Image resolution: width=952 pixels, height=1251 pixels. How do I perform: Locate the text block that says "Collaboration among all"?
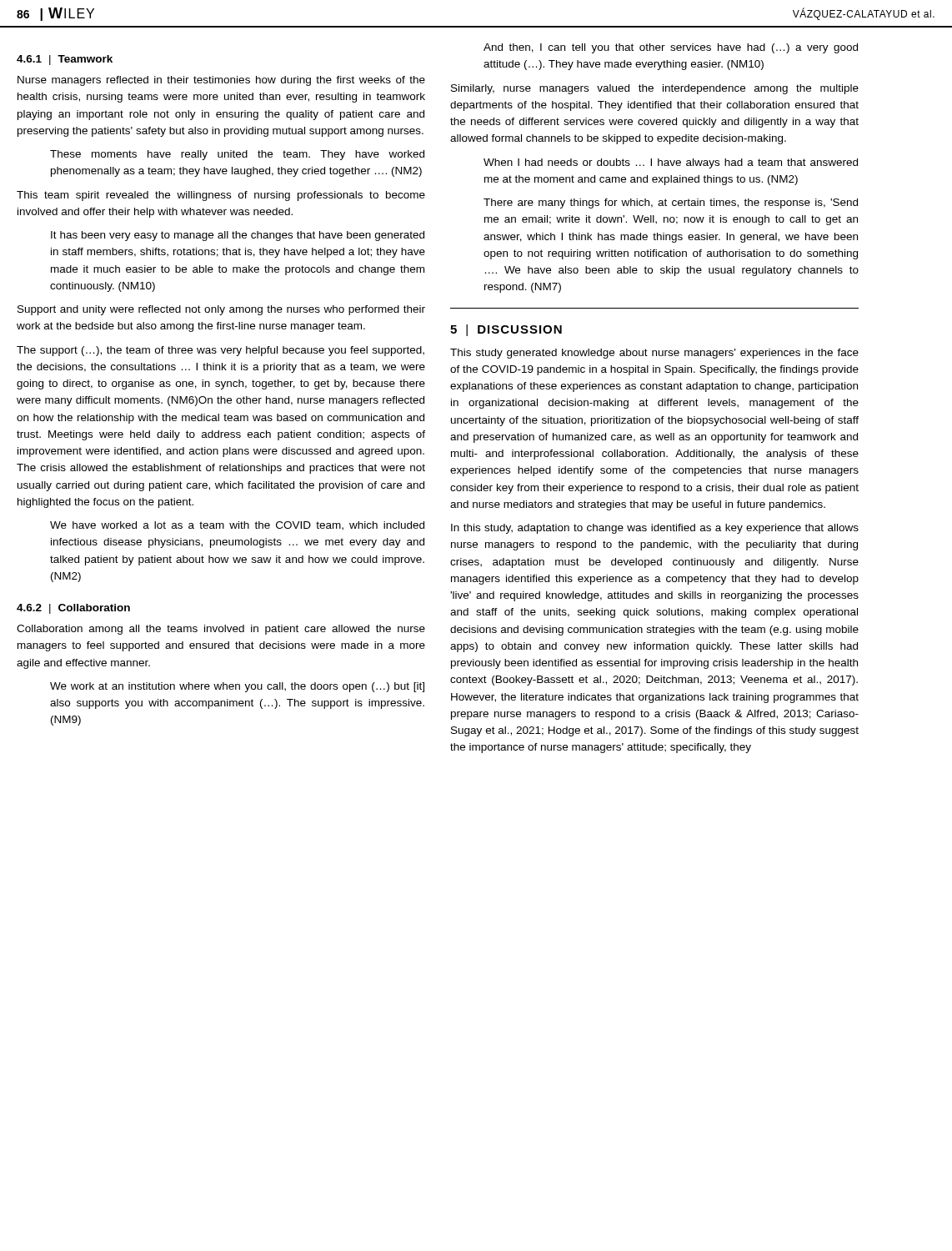click(221, 646)
